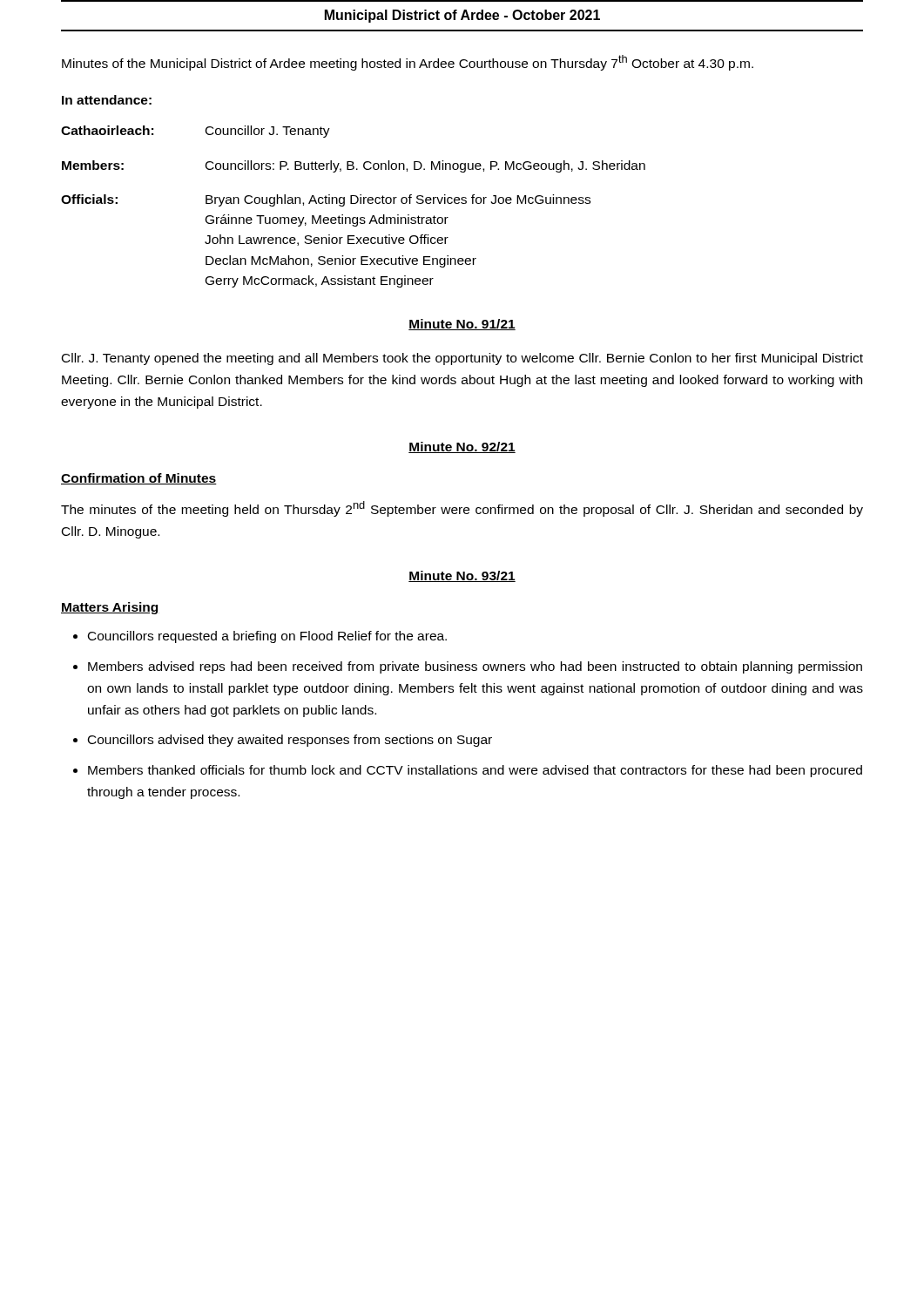Locate the section header that reads "Minute No. 93/21"
Image resolution: width=924 pixels, height=1307 pixels.
[x=462, y=576]
